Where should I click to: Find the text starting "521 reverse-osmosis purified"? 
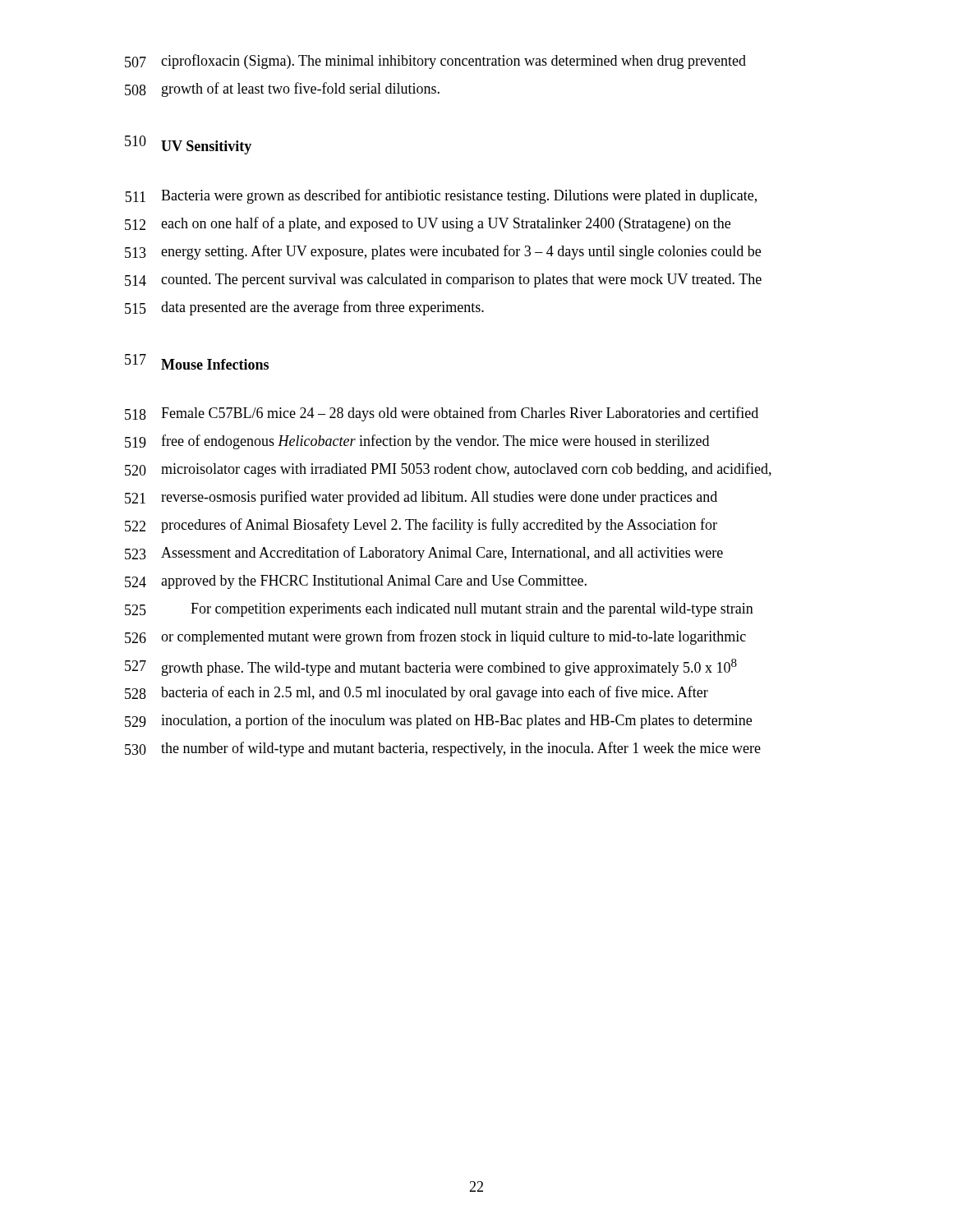point(476,498)
